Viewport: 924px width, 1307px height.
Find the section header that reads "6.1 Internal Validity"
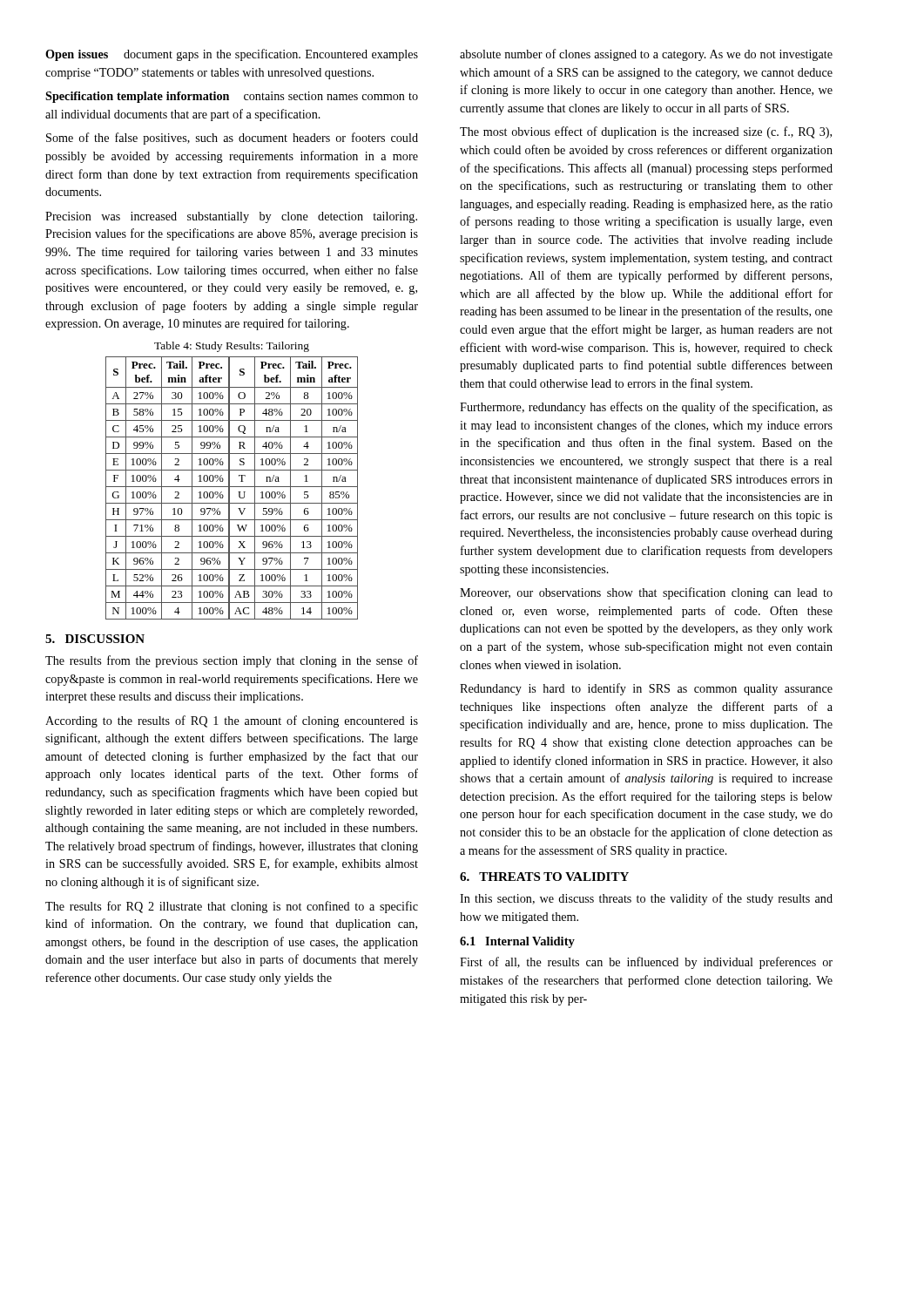click(x=517, y=941)
